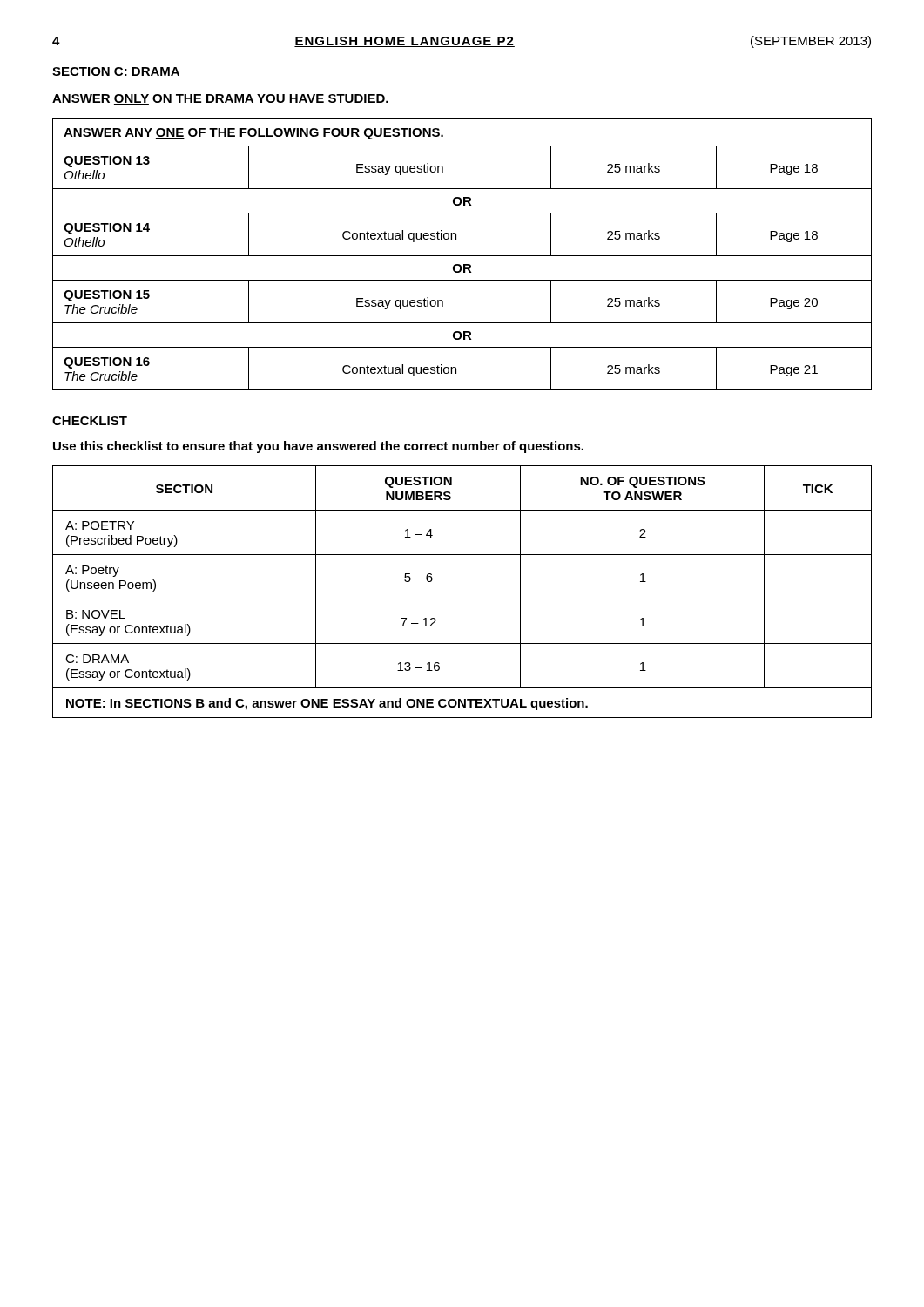
Task: Find the text block that says "ANSWER ONLY ON"
Action: coord(221,98)
